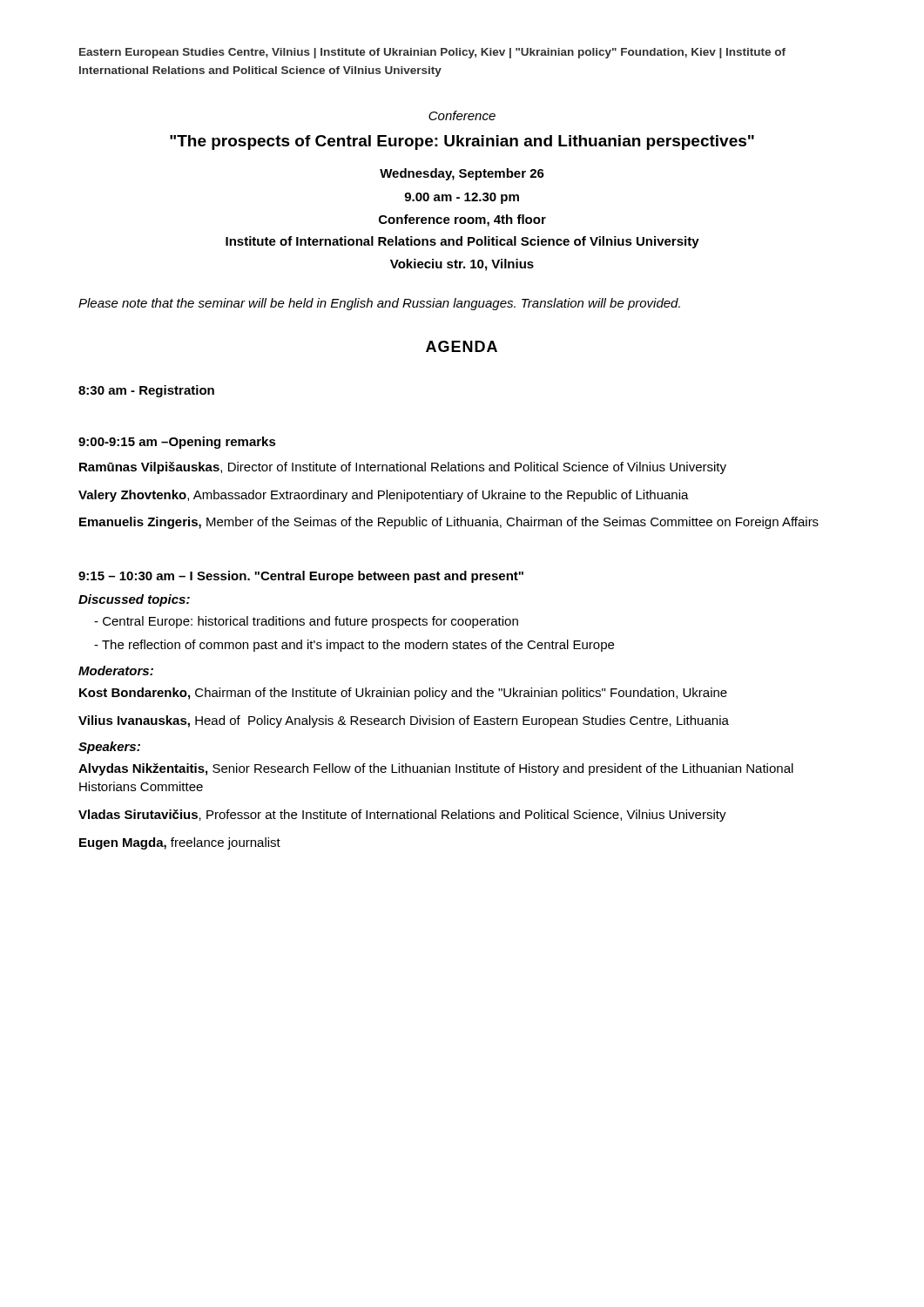
Task: Find the list item that reads "The reflection of common past and it's"
Action: pyautogui.click(x=354, y=644)
